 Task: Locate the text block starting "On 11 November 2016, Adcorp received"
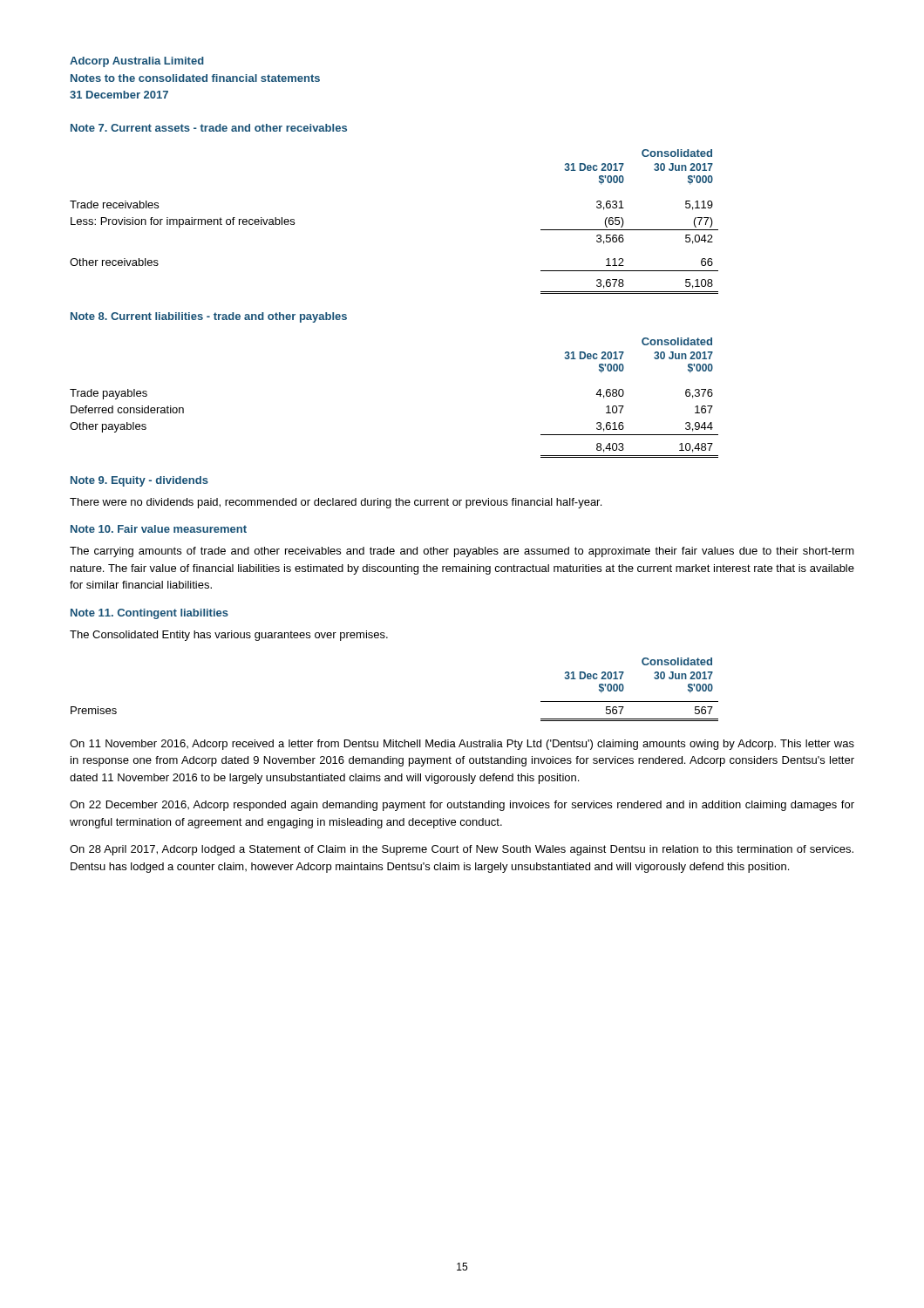point(462,760)
